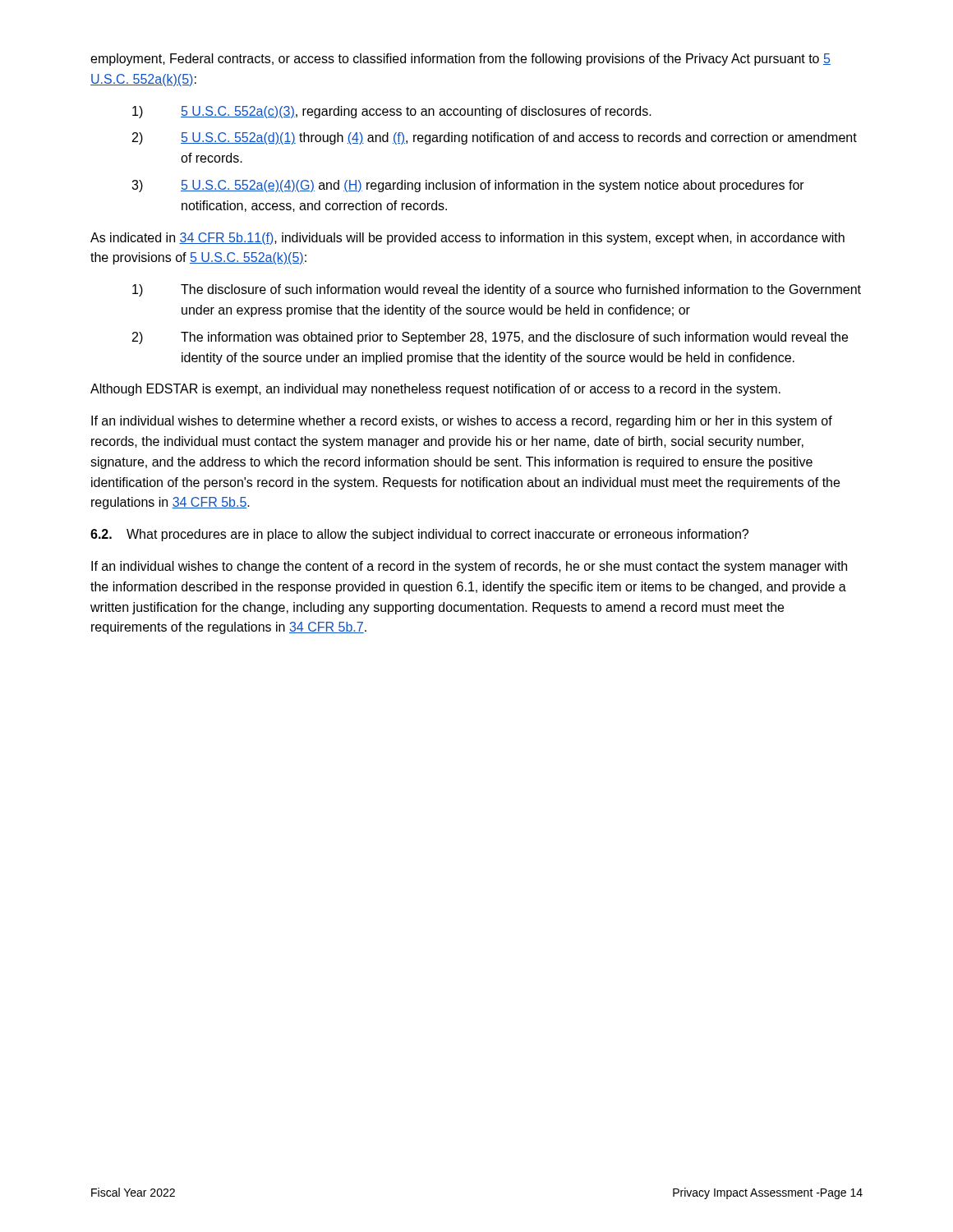
Task: Where is the passage that starts "If an individual wishes to change"?
Action: [x=476, y=598]
